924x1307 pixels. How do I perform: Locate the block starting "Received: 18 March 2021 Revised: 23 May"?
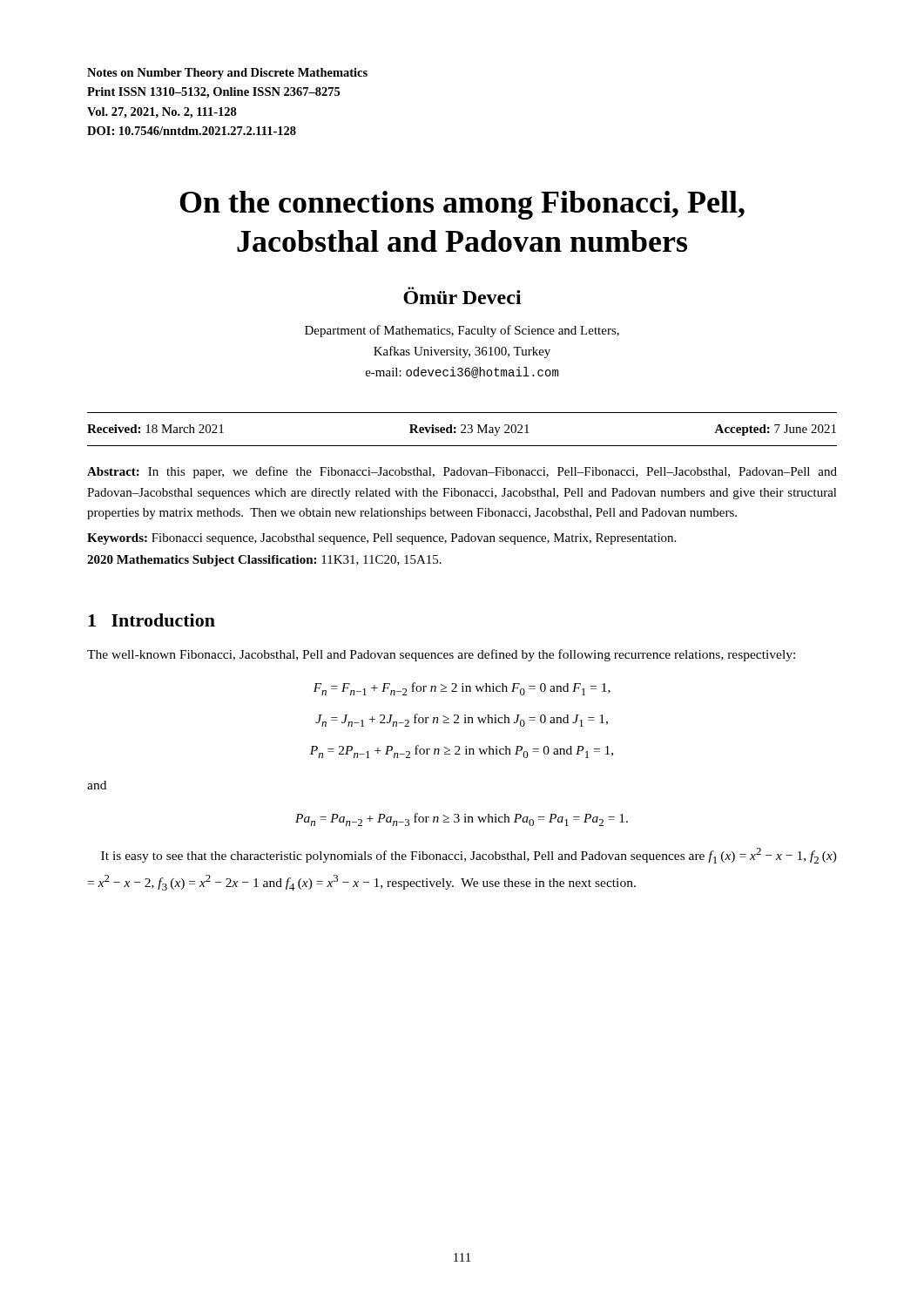(x=462, y=429)
